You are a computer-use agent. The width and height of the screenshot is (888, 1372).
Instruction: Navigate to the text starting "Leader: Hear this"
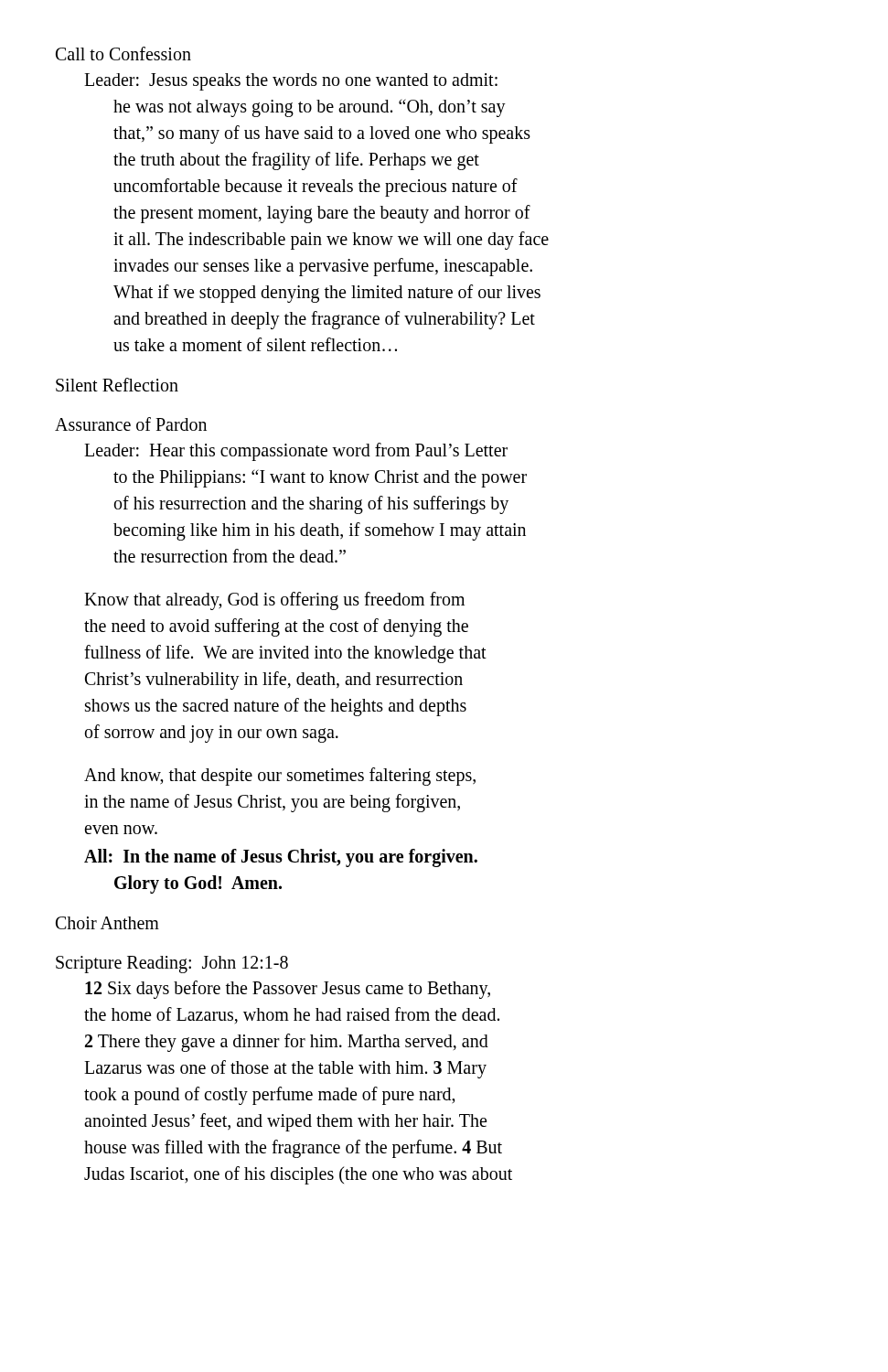coord(459,505)
